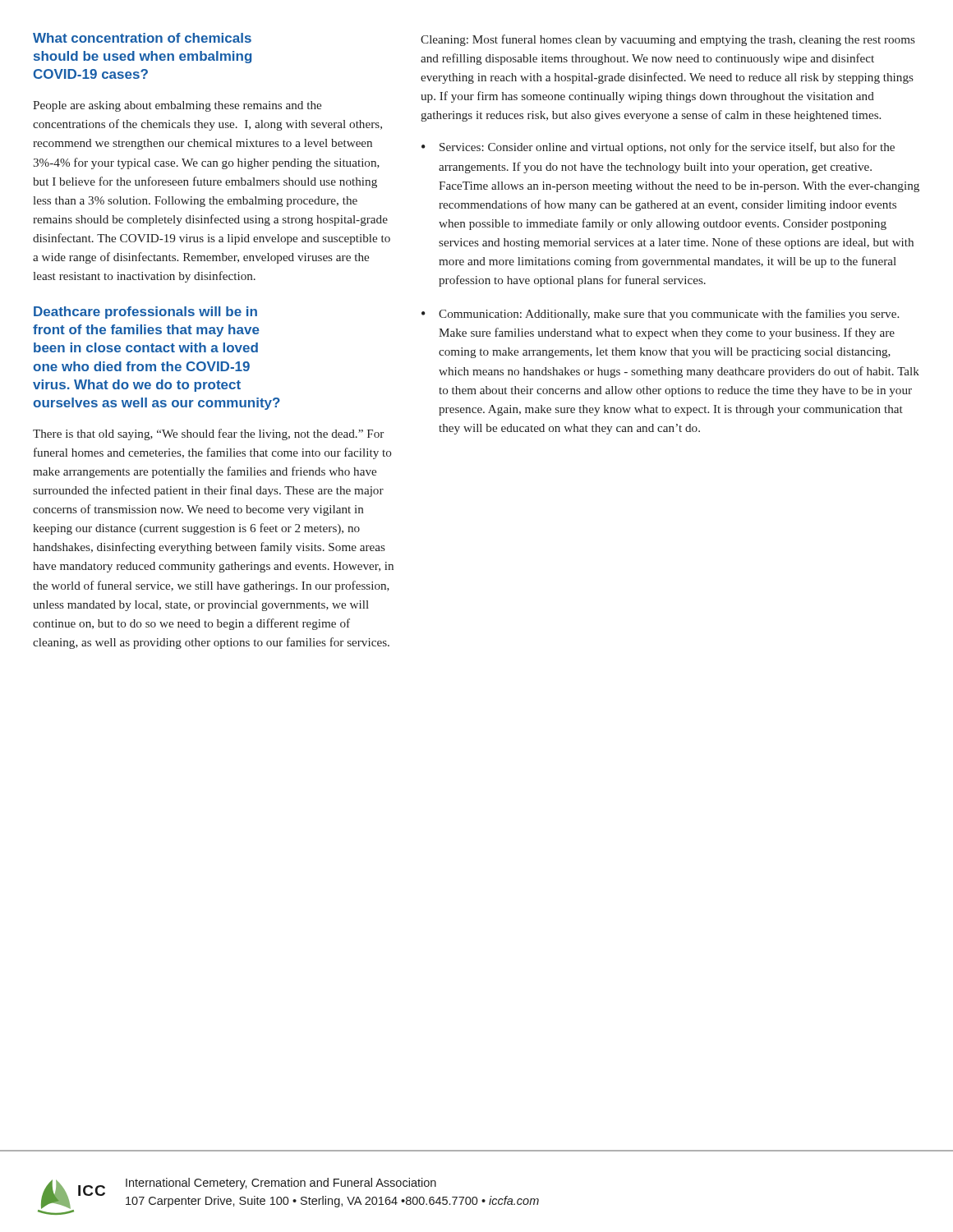The image size is (953, 1232).
Task: Select the list item that says "• Communication: Additionally, make sure that"
Action: coord(670,370)
